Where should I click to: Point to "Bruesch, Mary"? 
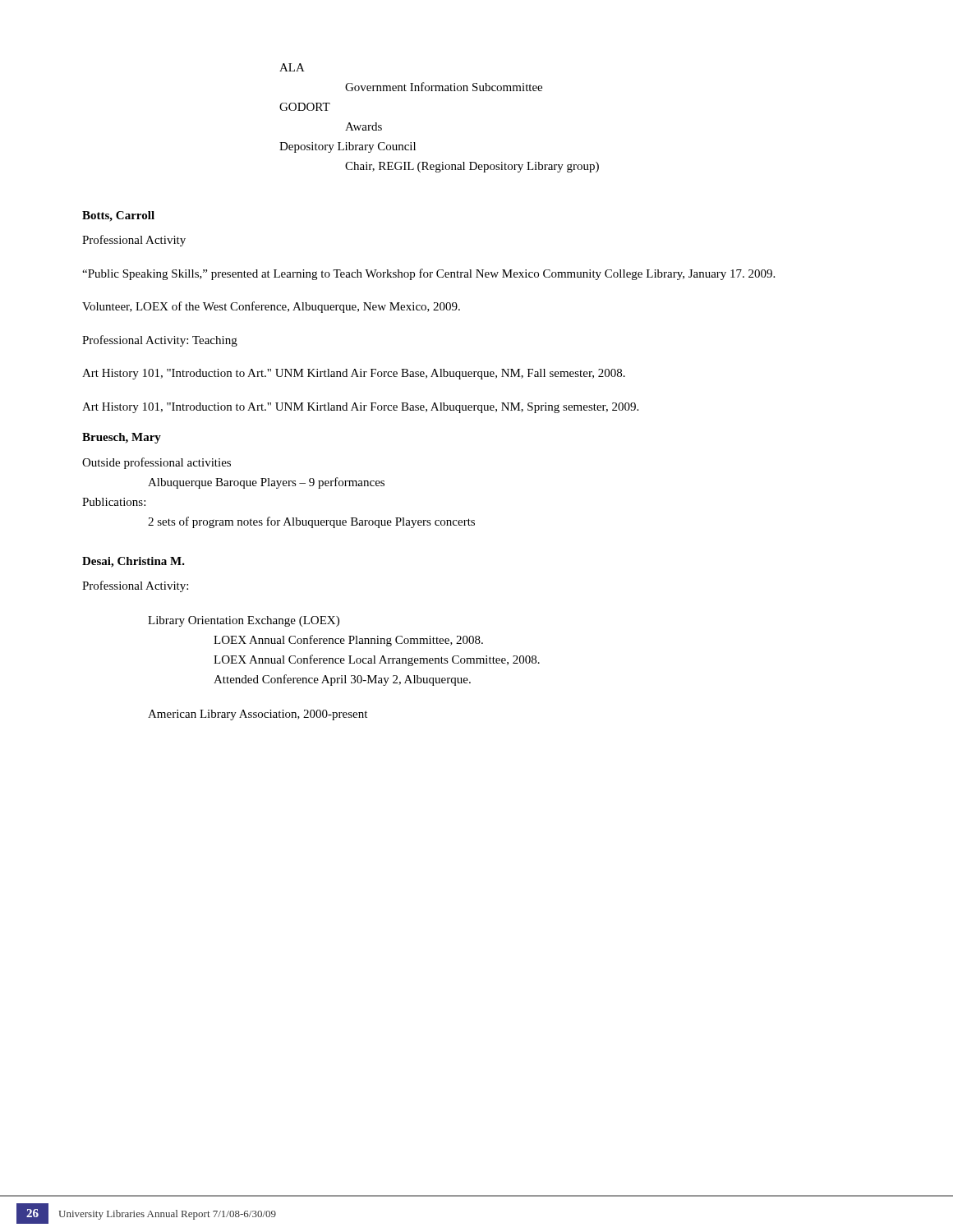[122, 437]
